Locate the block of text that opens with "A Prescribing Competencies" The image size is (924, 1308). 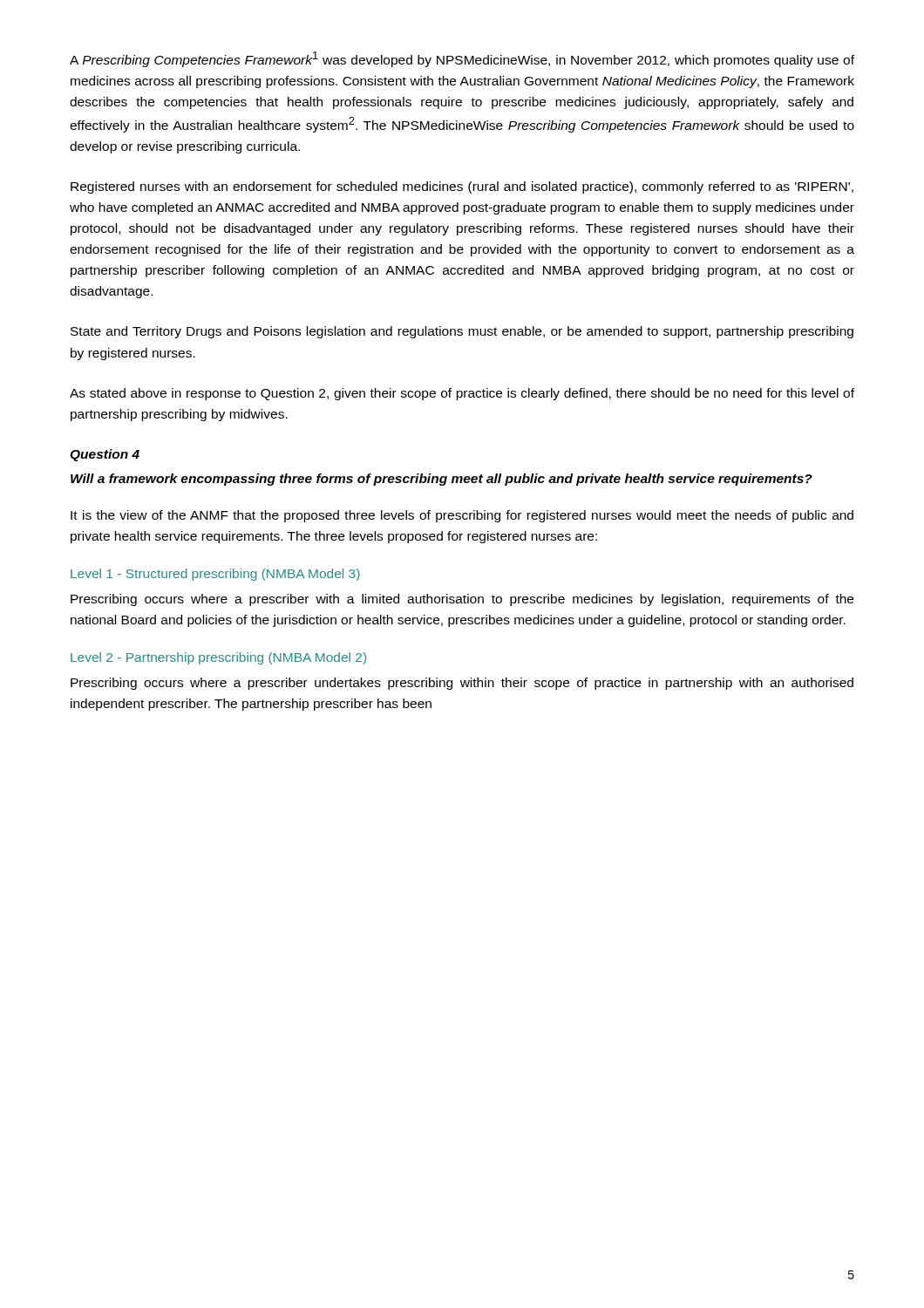[462, 101]
